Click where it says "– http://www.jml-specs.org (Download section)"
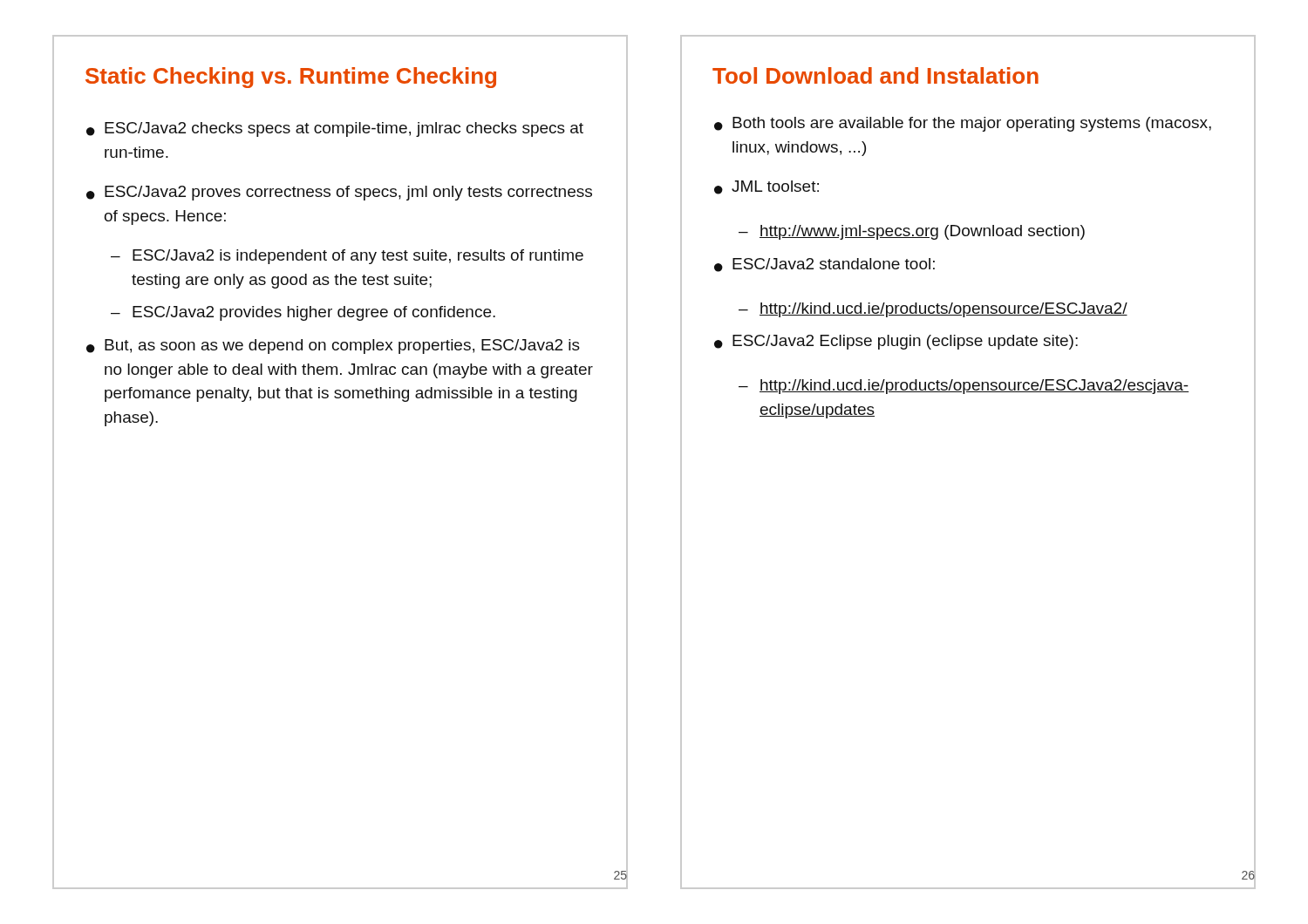 point(903,231)
